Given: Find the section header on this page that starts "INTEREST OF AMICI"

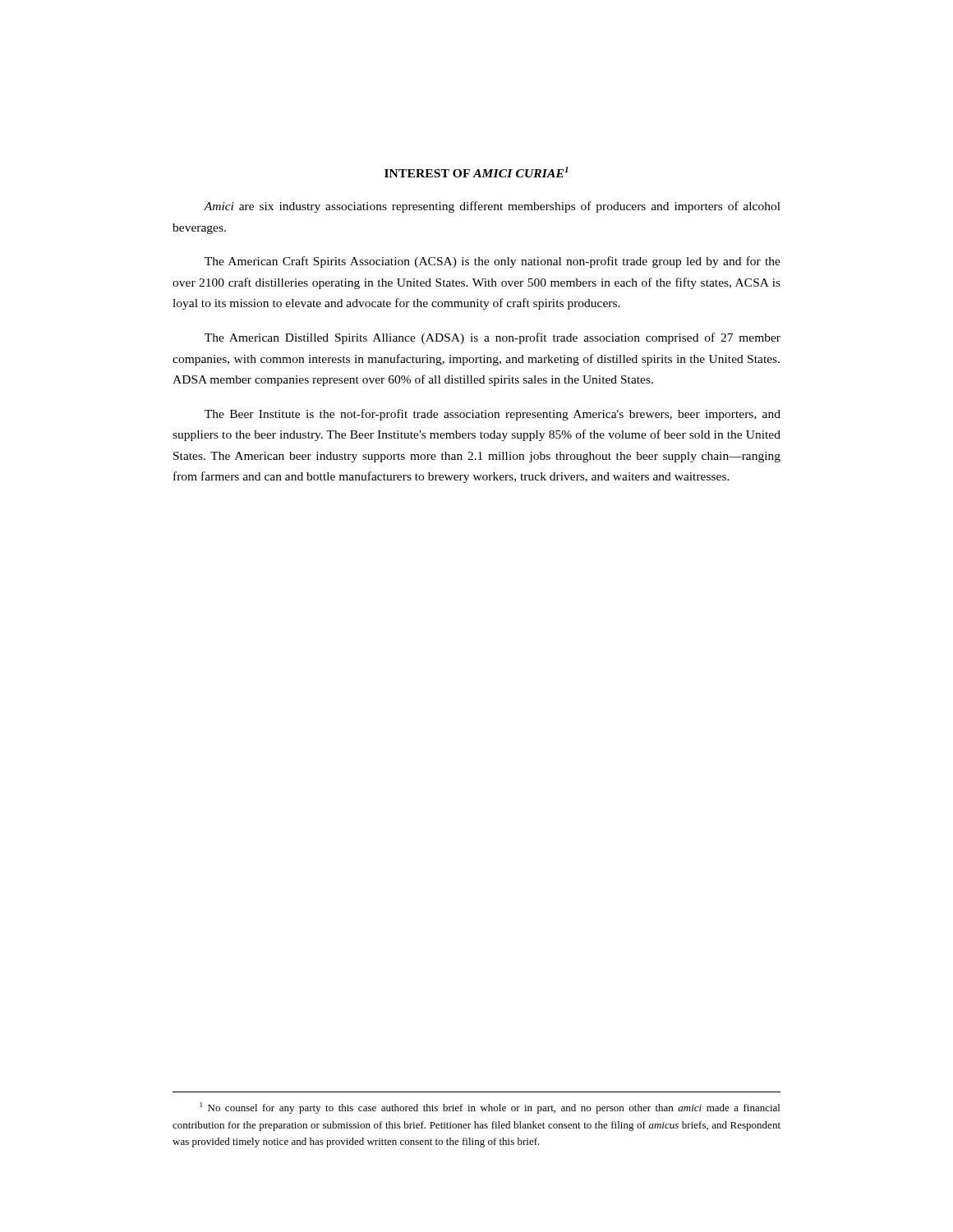Looking at the screenshot, I should 476,172.
